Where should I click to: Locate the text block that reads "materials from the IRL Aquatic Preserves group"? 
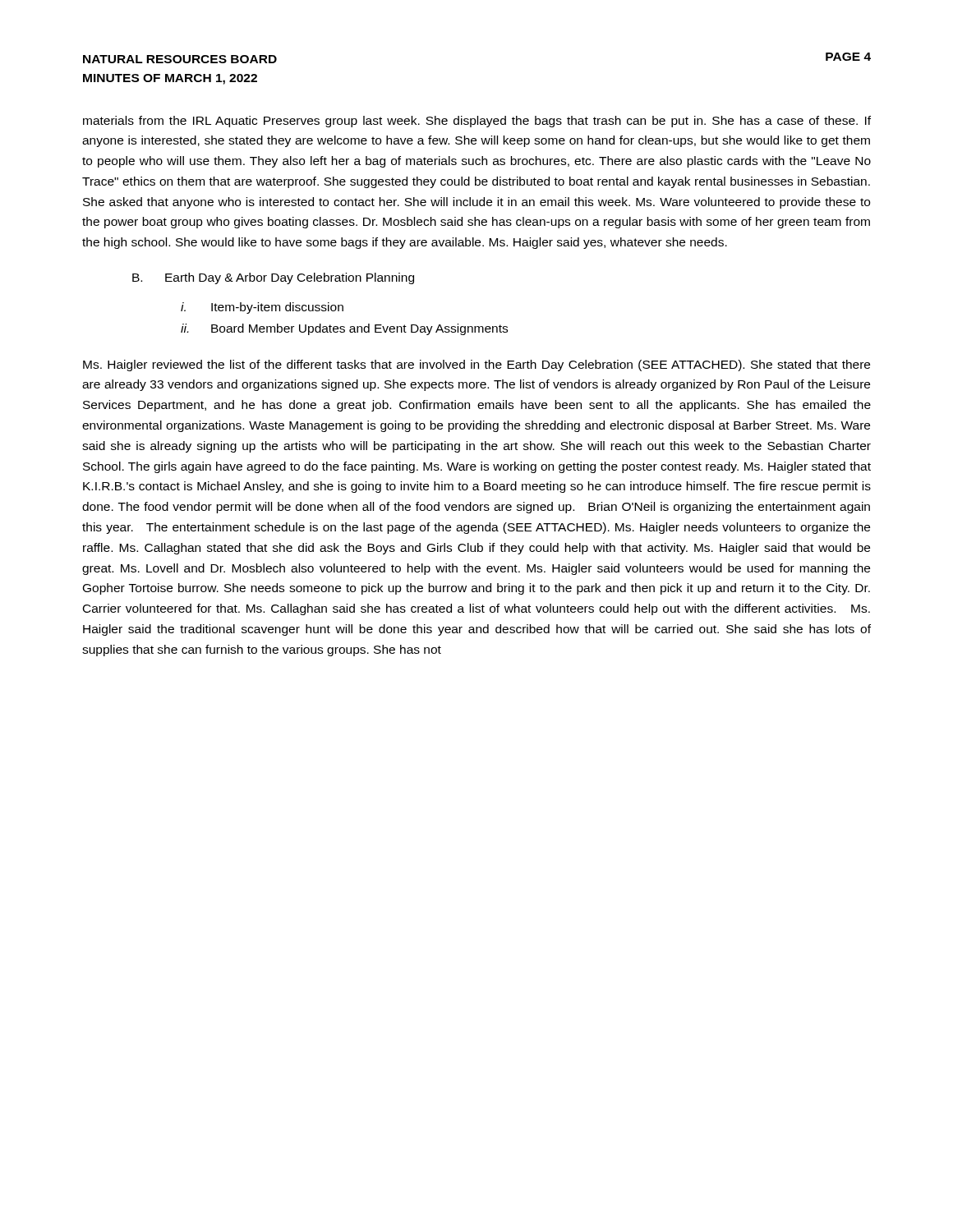tap(476, 181)
